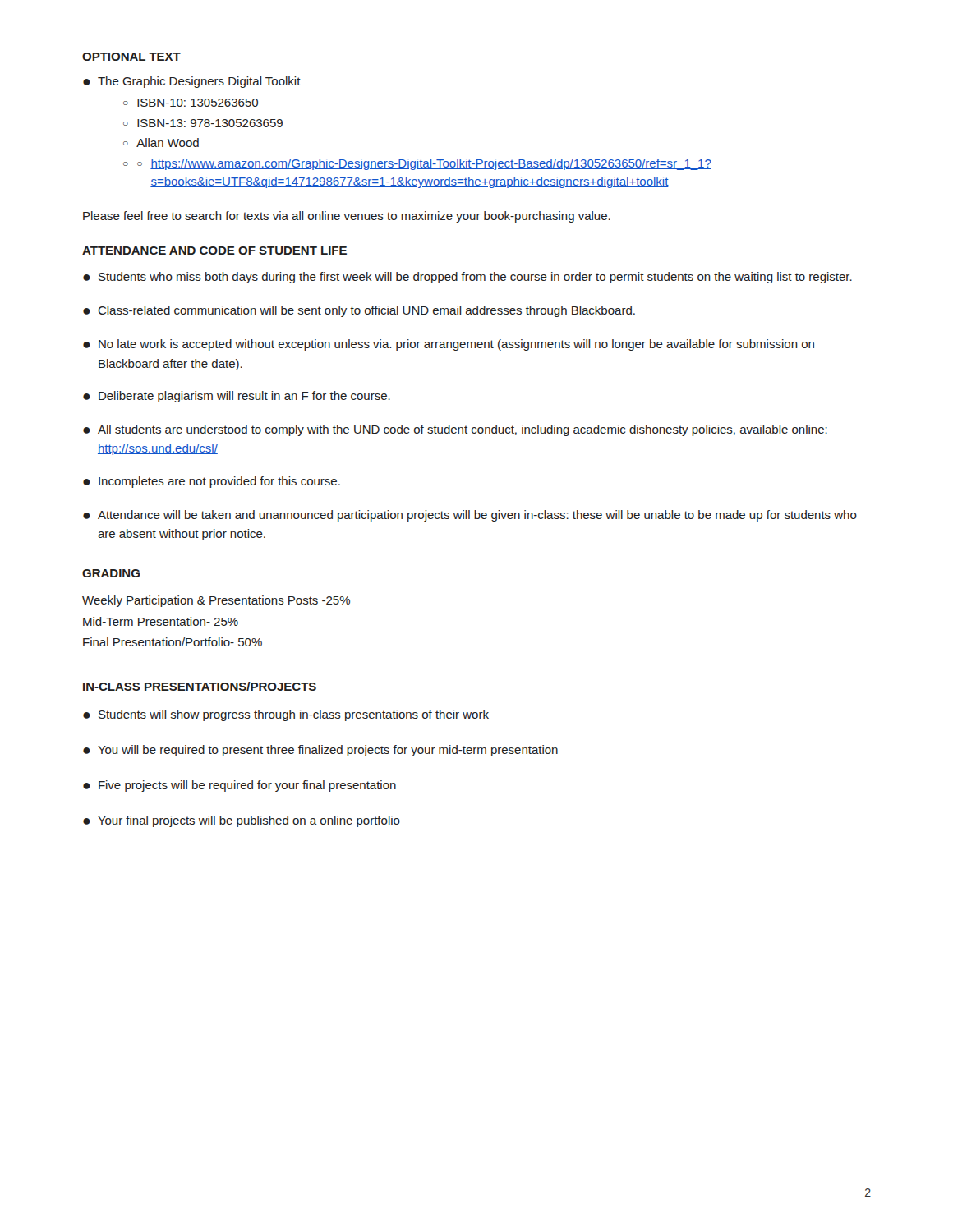Click on the region starting "● Students will show progress through in-class presentations"
Image resolution: width=953 pixels, height=1232 pixels.
click(285, 715)
